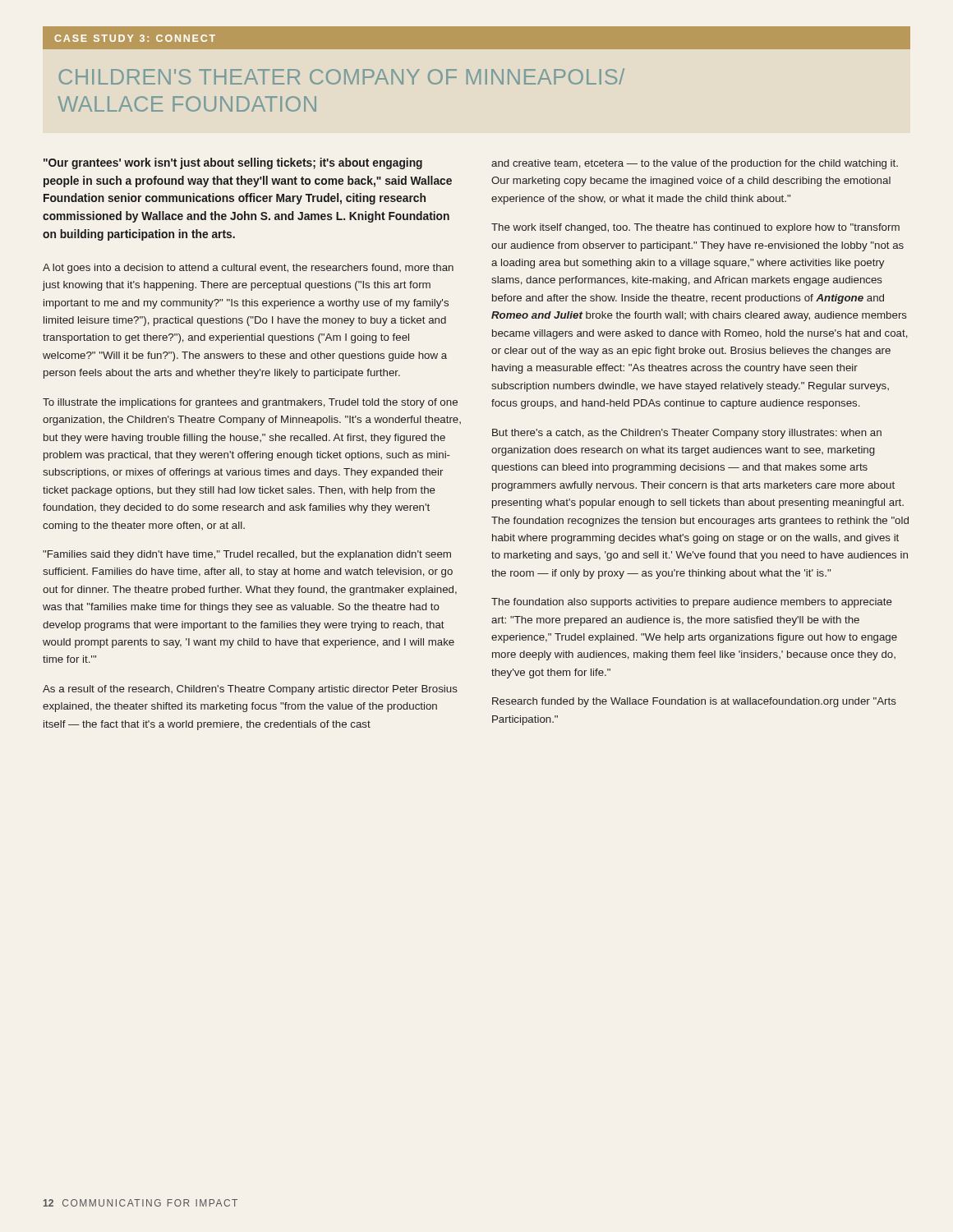Locate the block starting "As a result of the research, Children's Theatre"
The height and width of the screenshot is (1232, 953).
(x=252, y=706)
